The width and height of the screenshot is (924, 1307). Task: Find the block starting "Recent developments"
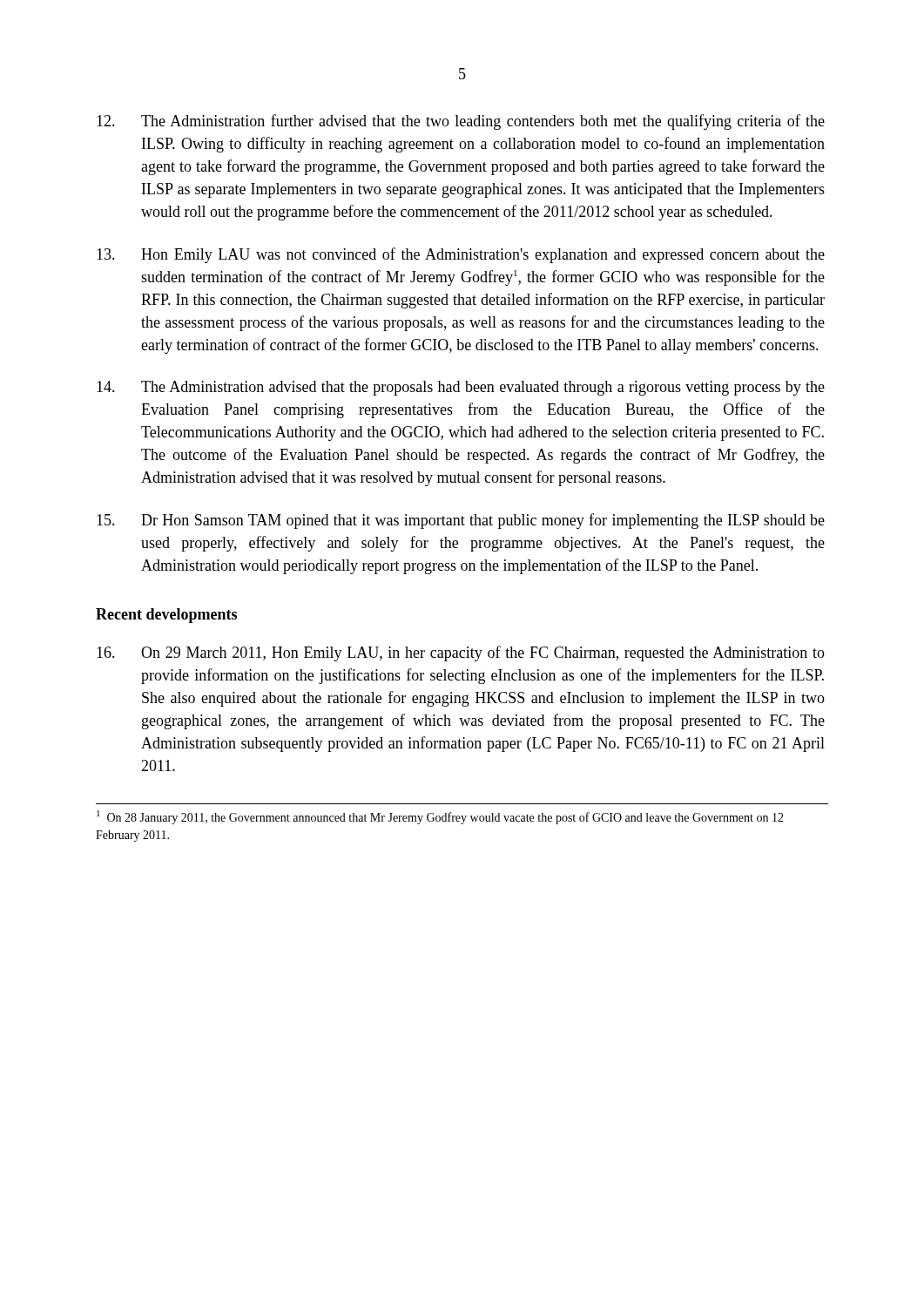[167, 614]
